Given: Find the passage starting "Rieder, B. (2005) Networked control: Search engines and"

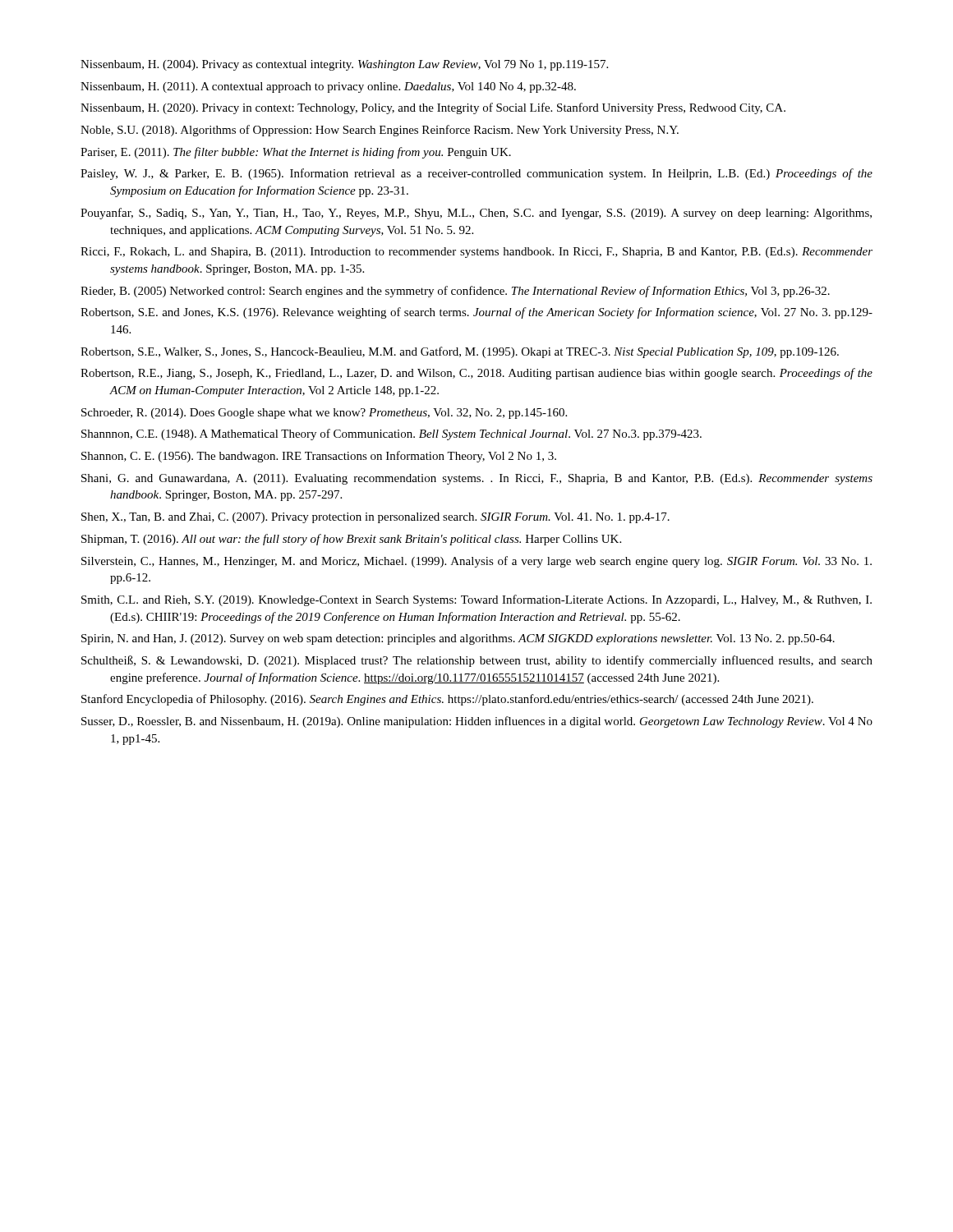Looking at the screenshot, I should coord(455,290).
